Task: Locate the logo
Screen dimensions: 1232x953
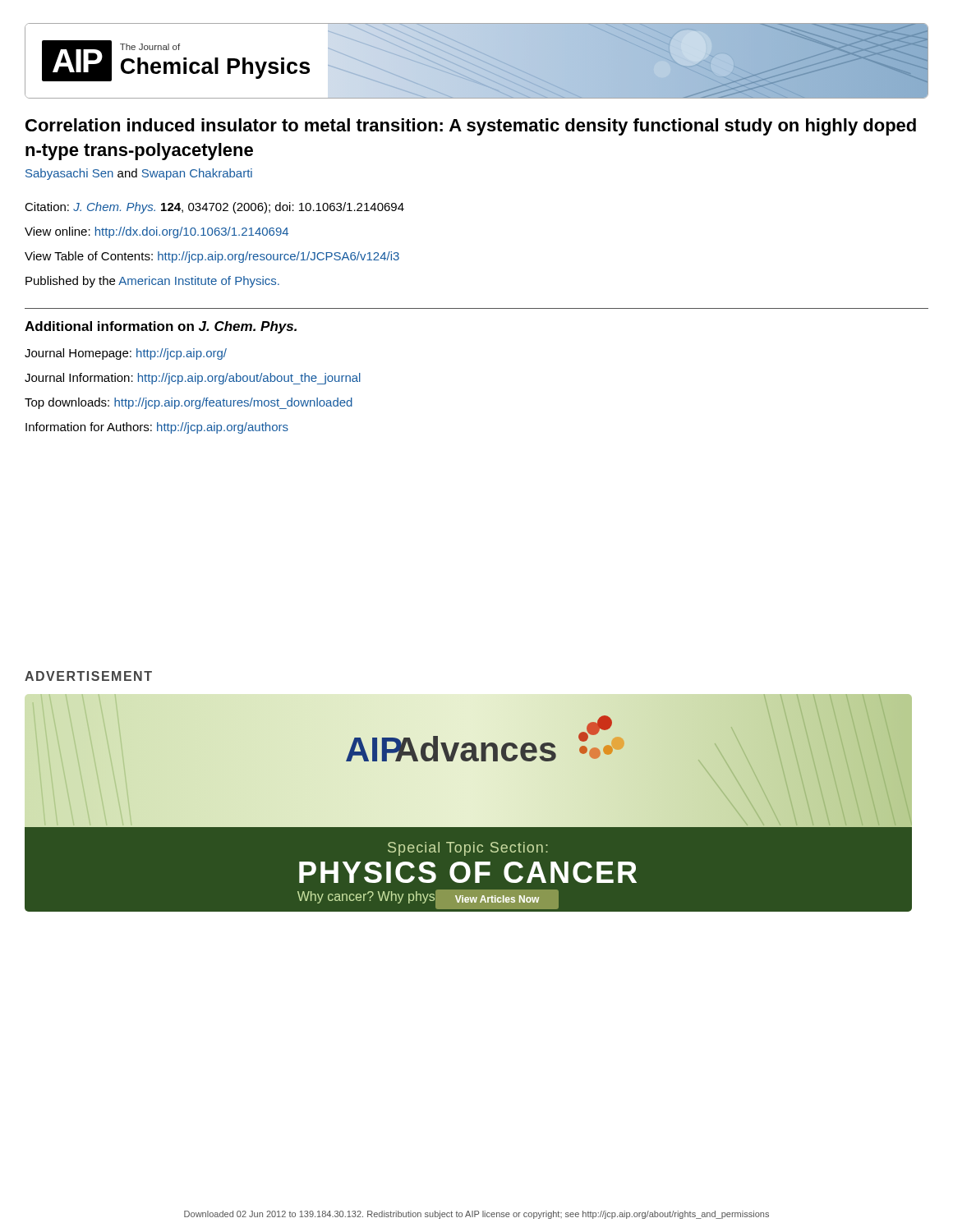Action: coord(476,61)
